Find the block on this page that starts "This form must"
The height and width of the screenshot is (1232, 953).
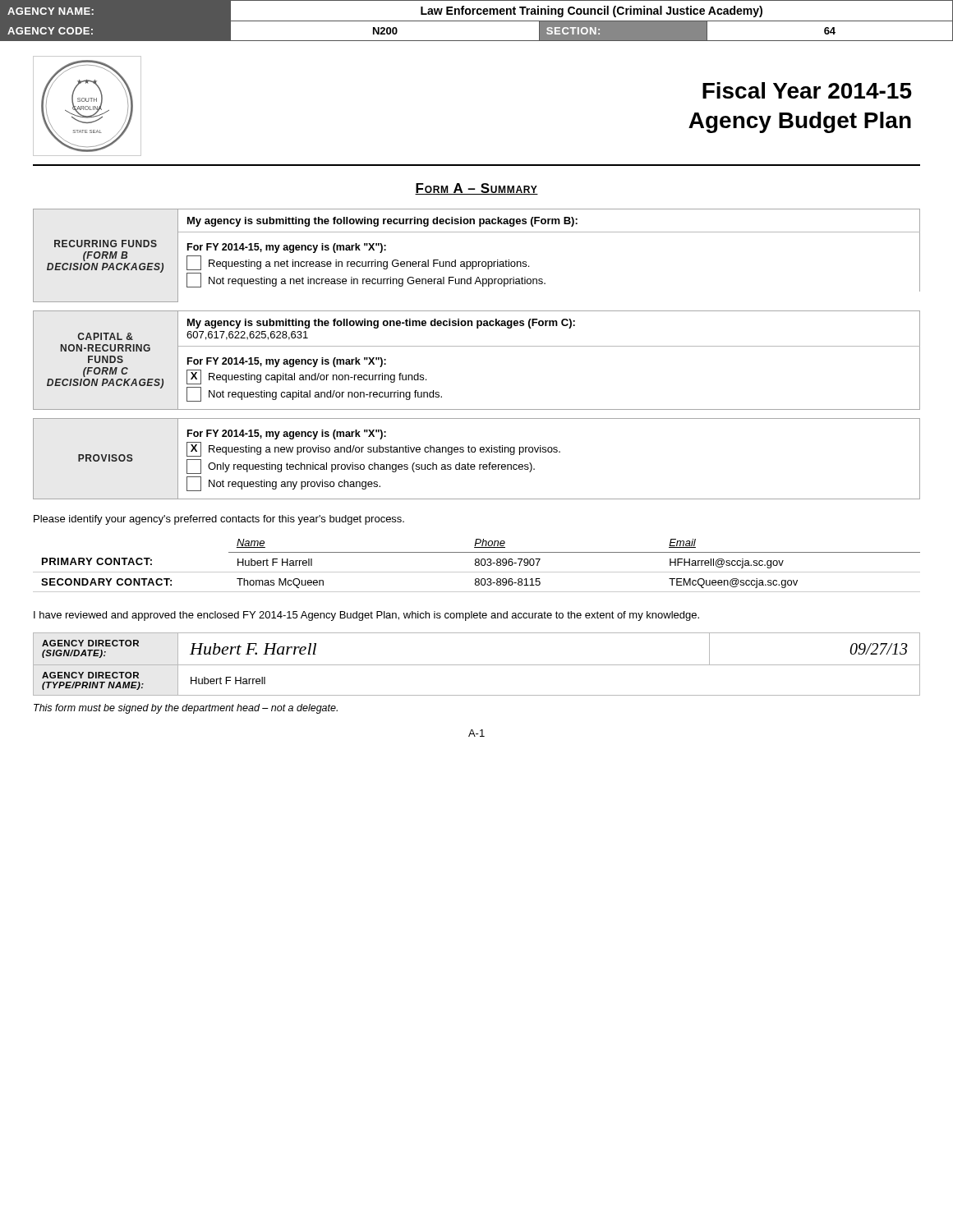(x=186, y=708)
